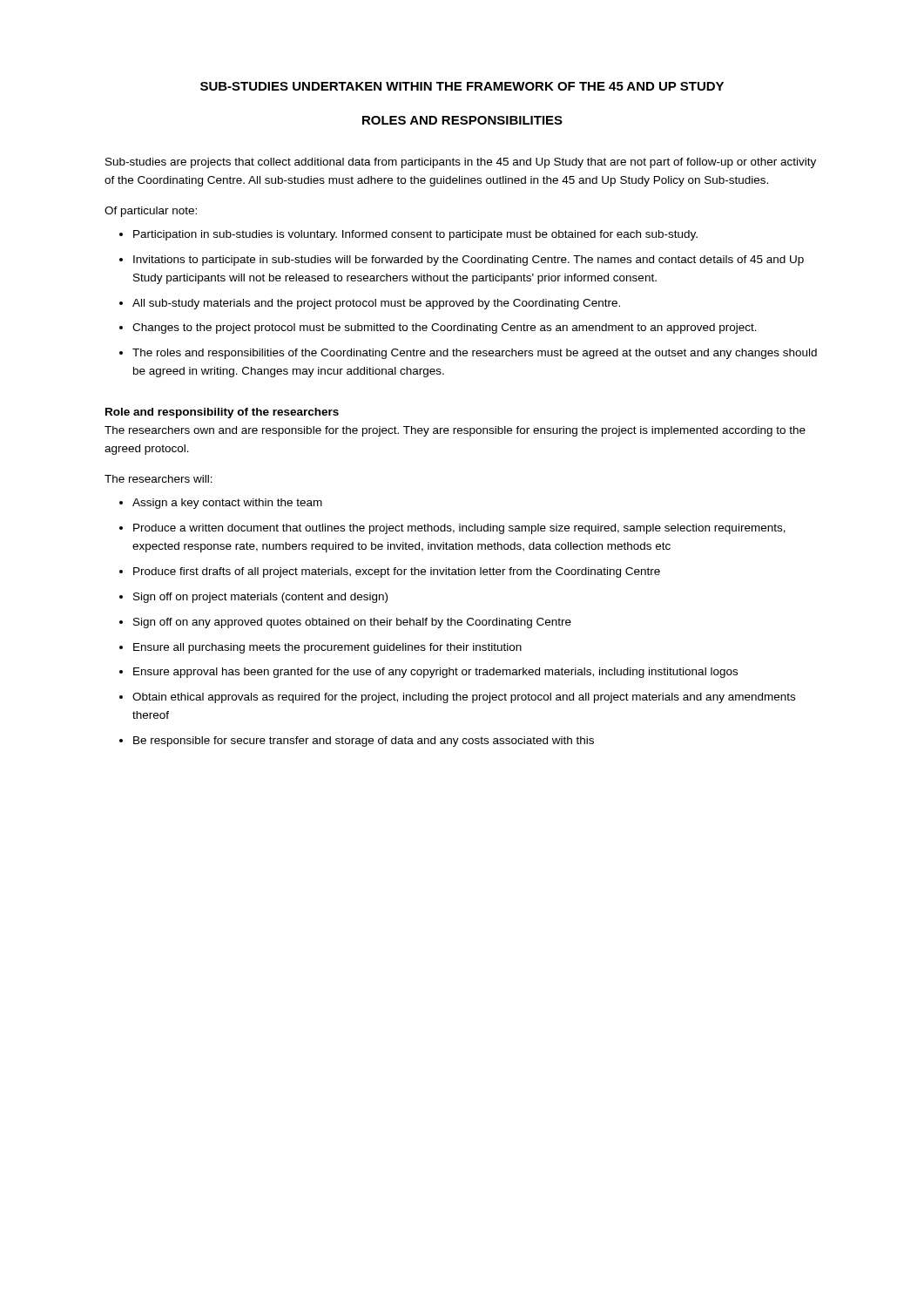The width and height of the screenshot is (924, 1307).
Task: Click on the list item containing "Assign a key contact within the"
Action: tap(227, 502)
